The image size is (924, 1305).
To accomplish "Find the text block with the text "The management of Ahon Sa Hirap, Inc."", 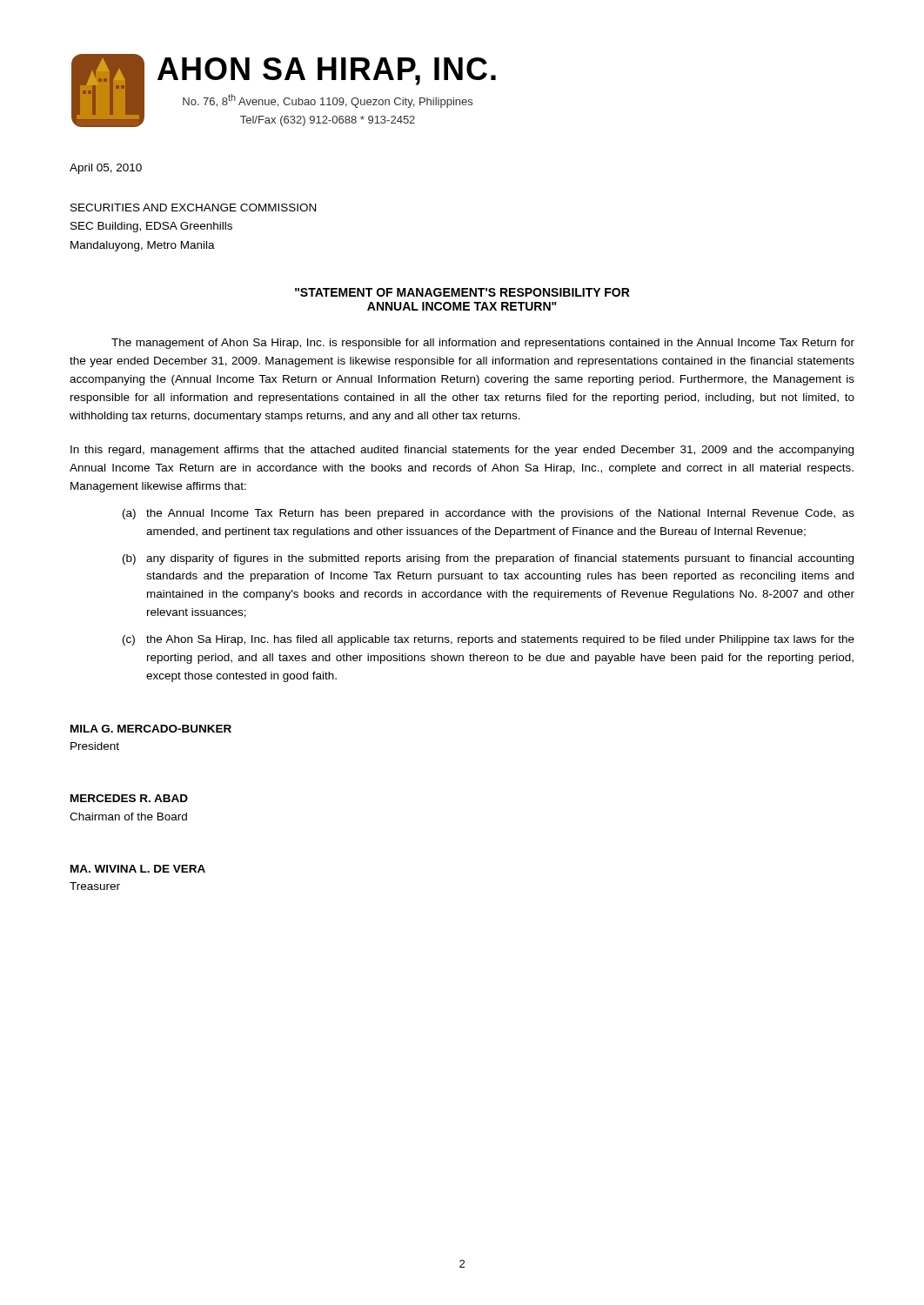I will pos(462,379).
